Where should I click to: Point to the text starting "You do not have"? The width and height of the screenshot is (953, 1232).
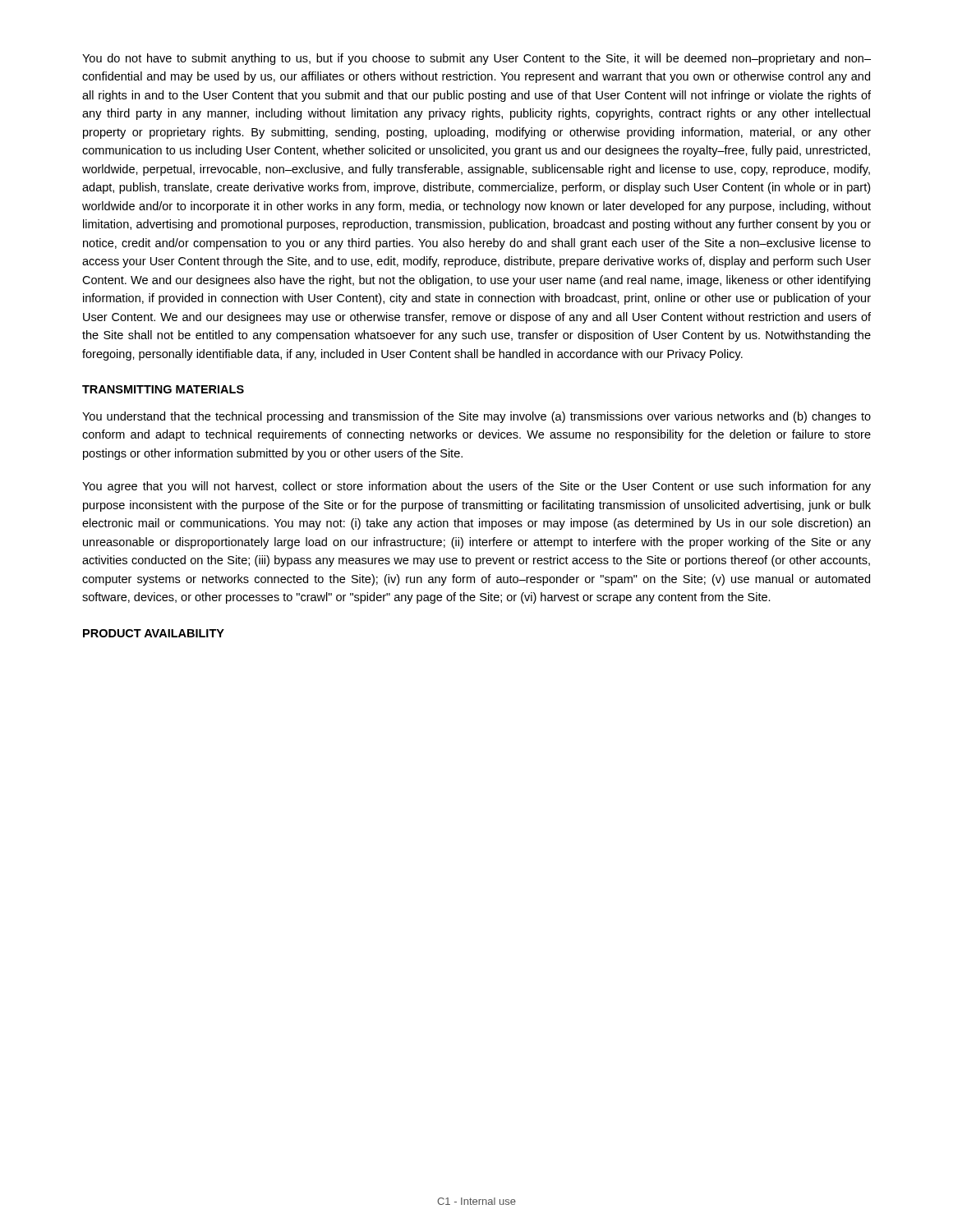click(476, 206)
